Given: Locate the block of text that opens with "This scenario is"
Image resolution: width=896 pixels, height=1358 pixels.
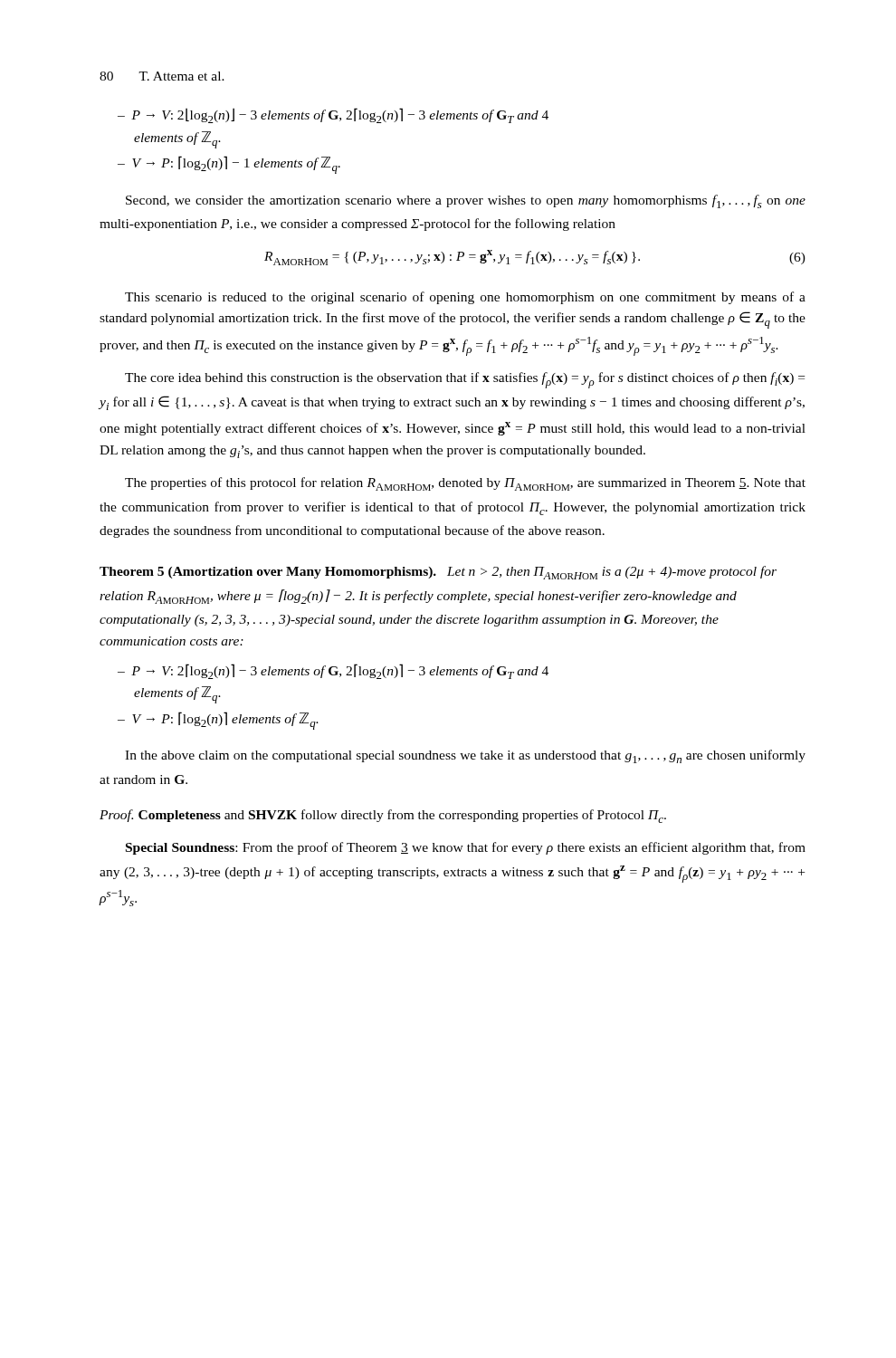Looking at the screenshot, I should pyautogui.click(x=453, y=322).
